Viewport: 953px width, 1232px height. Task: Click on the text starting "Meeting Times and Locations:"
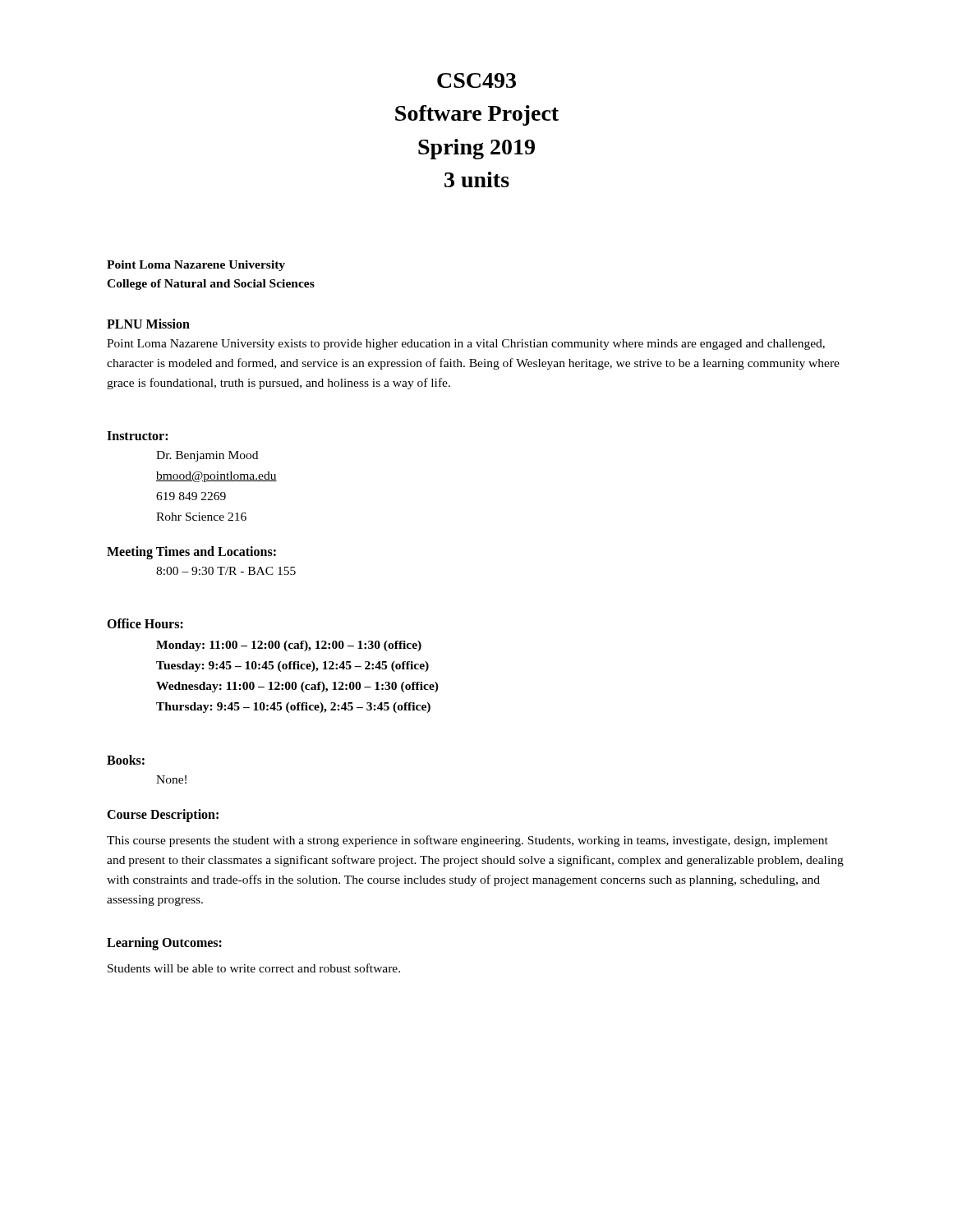coord(192,552)
